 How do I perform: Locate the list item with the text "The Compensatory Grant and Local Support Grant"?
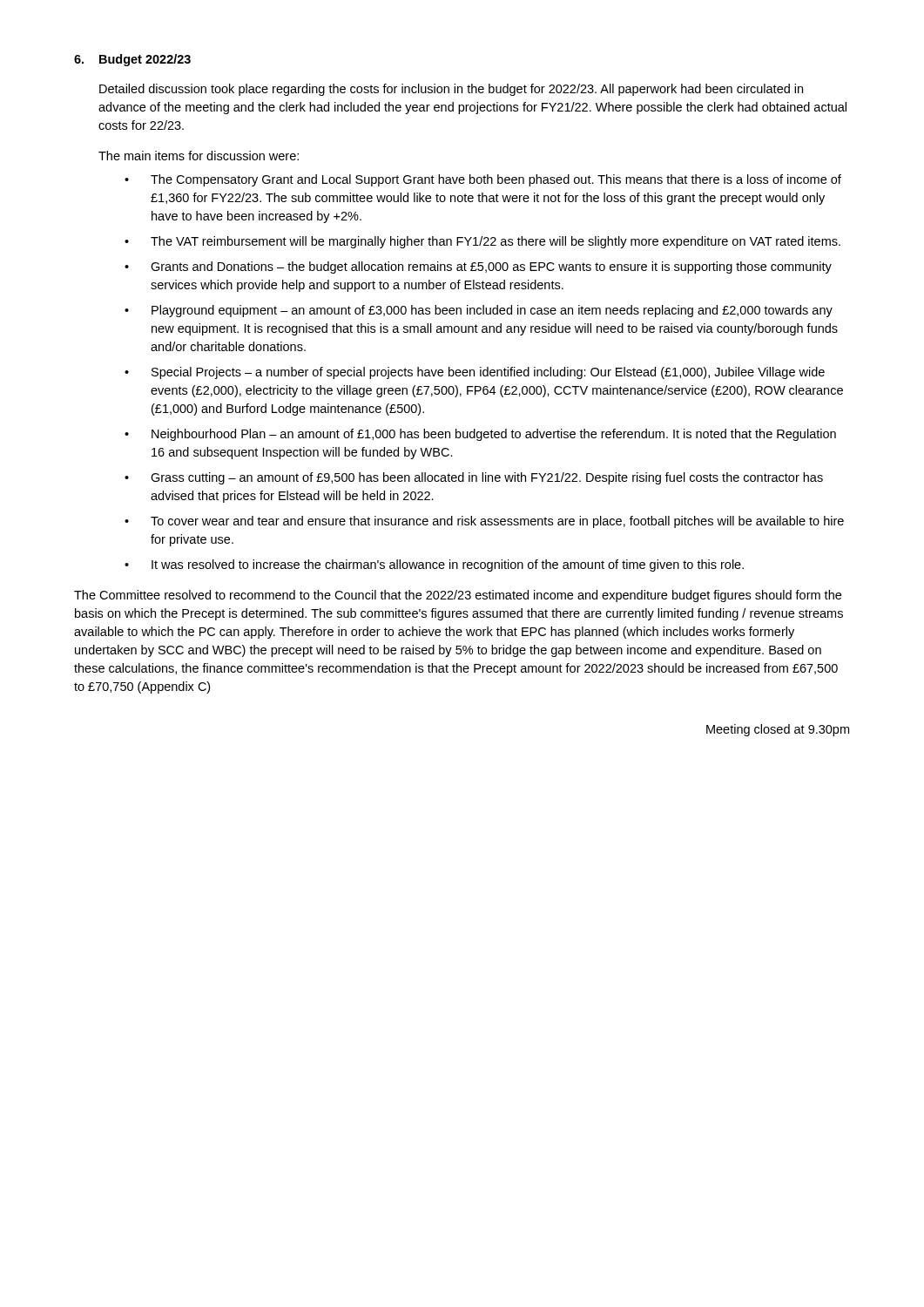point(496,198)
